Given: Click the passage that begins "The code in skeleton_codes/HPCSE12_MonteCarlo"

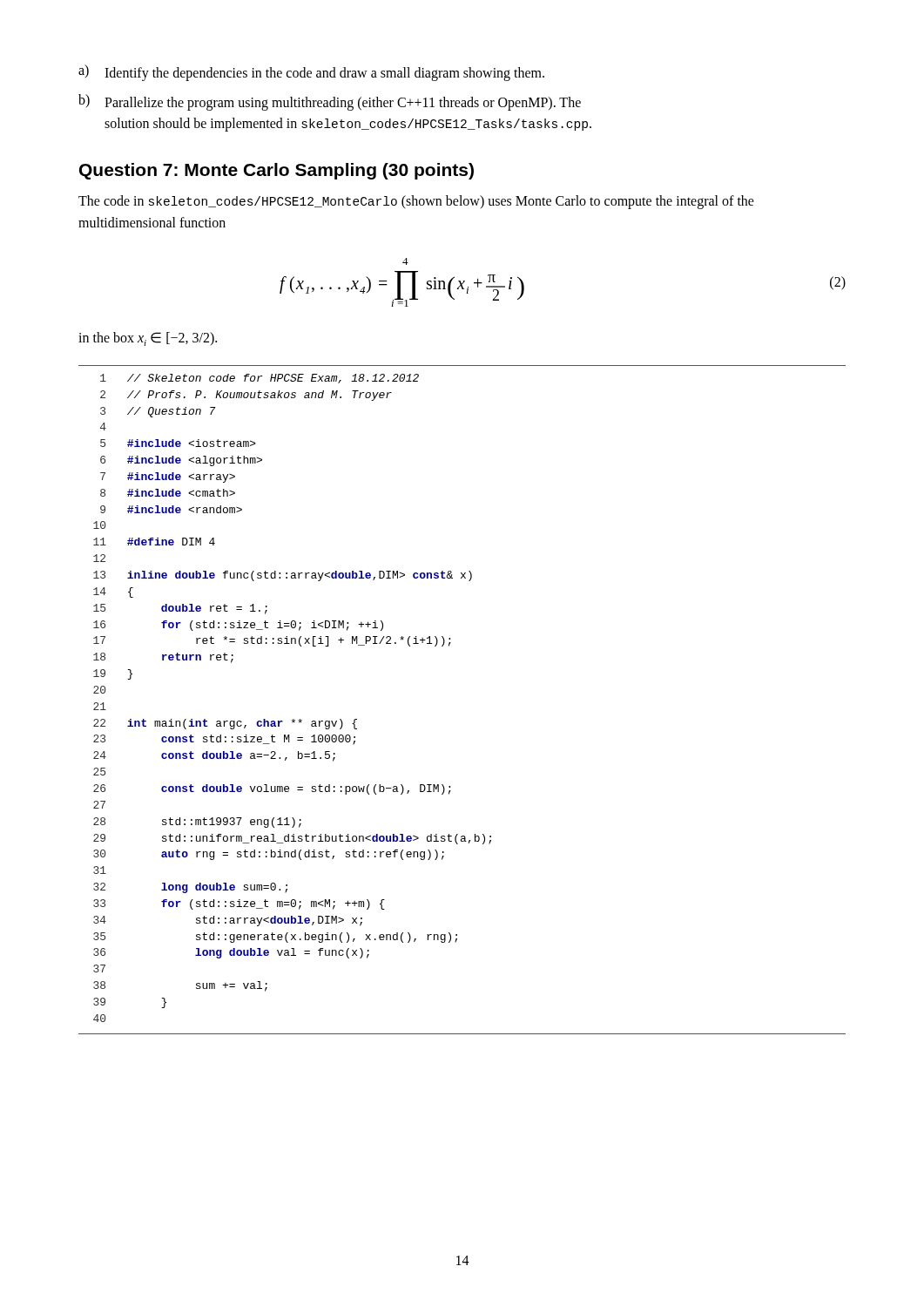Looking at the screenshot, I should [416, 211].
